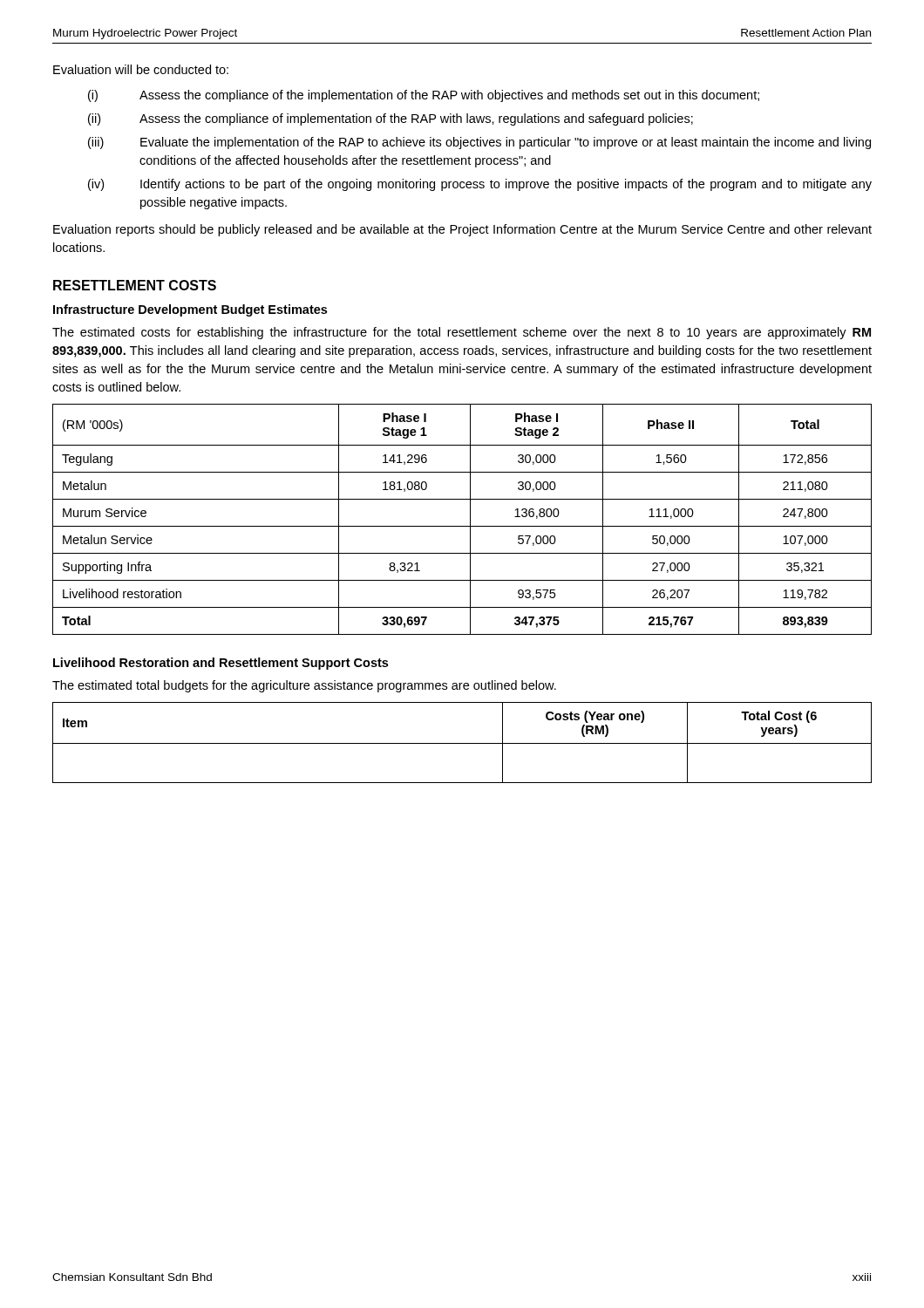The image size is (924, 1308).
Task: Point to the block beginning "The estimated total"
Action: [x=305, y=686]
